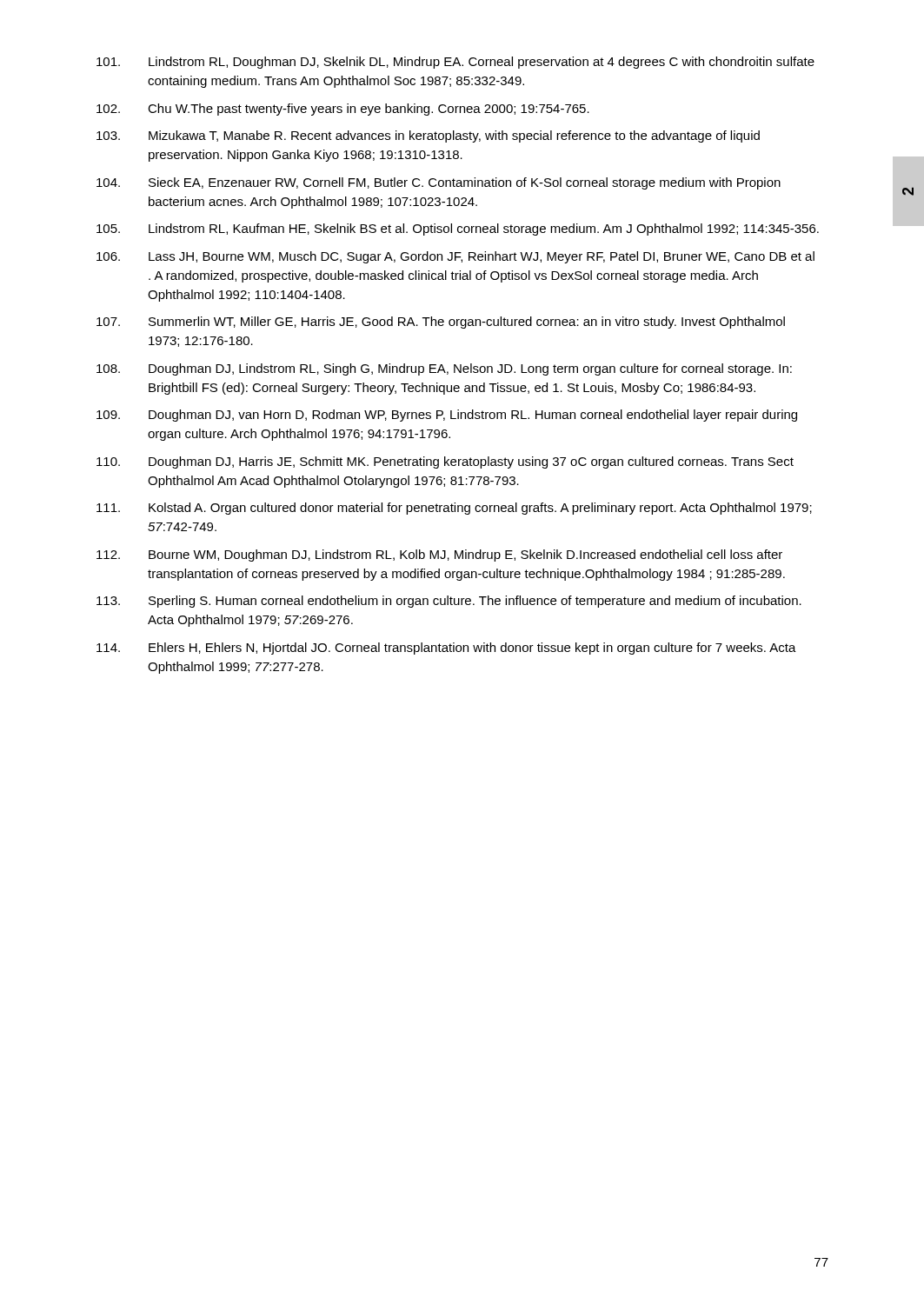Navigate to the block starting "106. Lass JH, Bourne WM, Musch"

tap(458, 275)
